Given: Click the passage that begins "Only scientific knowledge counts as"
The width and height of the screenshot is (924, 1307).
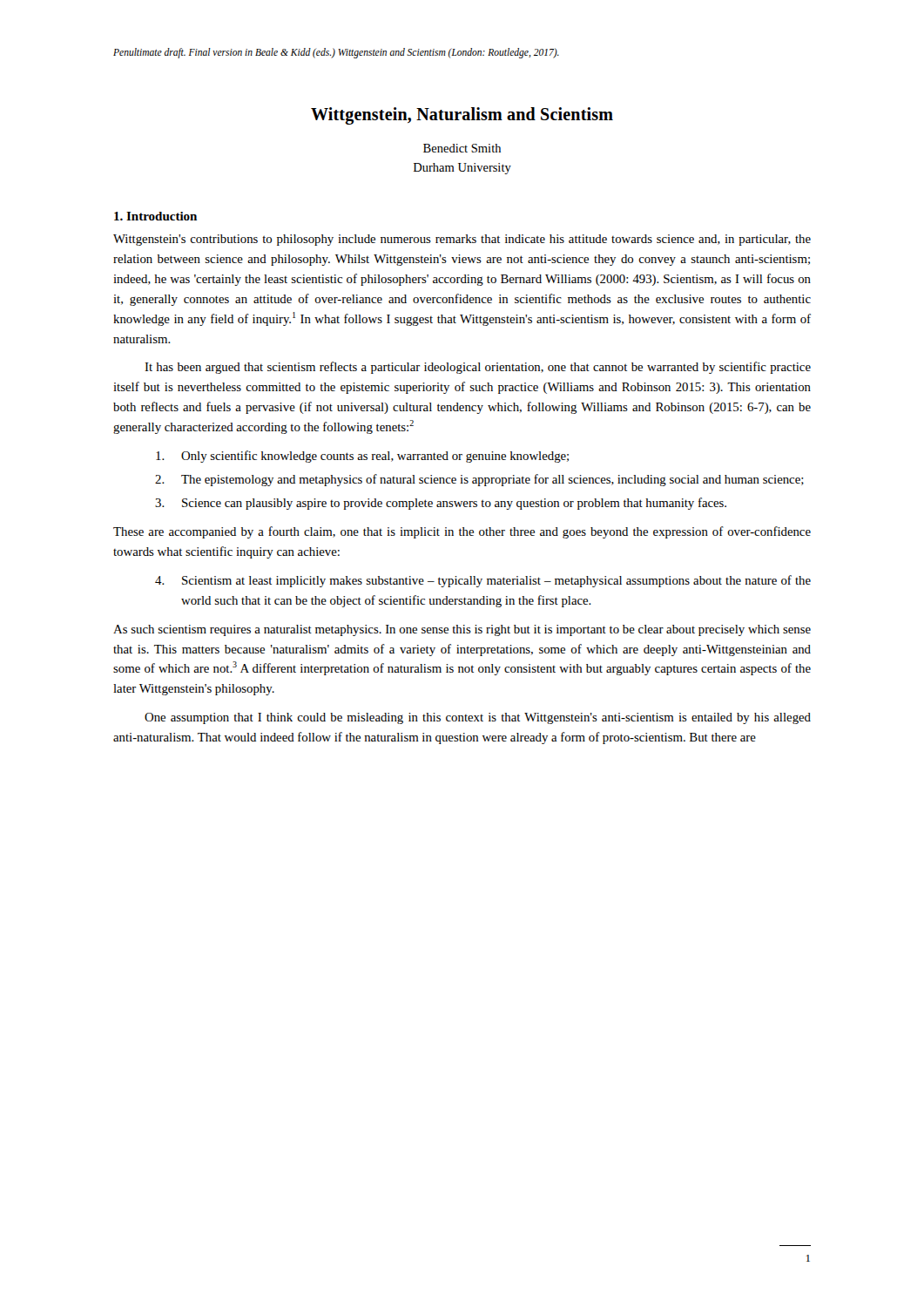Looking at the screenshot, I should [483, 456].
